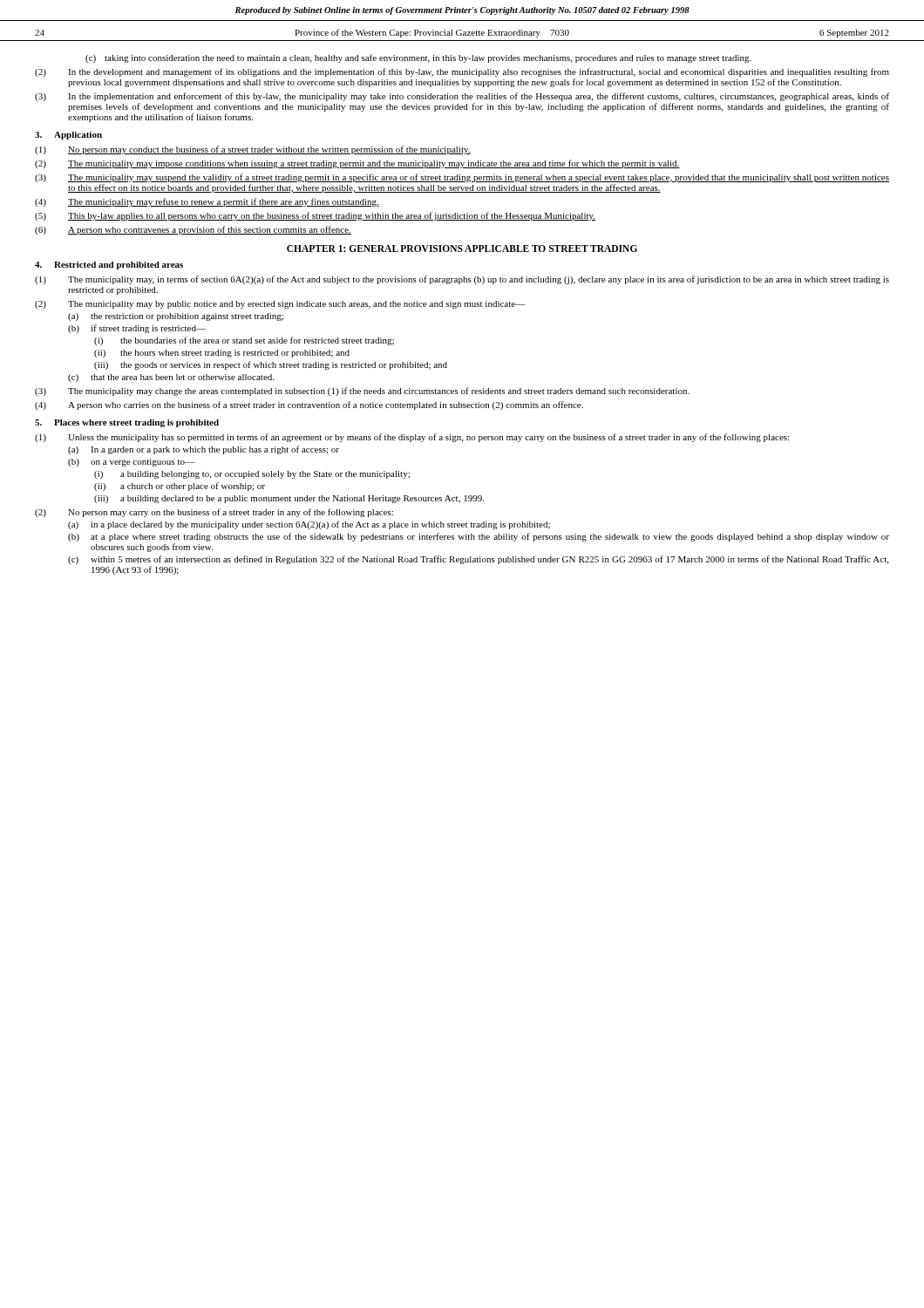Find the block on this page that starts "(2) In the development"
This screenshot has width=924, height=1308.
(x=462, y=77)
